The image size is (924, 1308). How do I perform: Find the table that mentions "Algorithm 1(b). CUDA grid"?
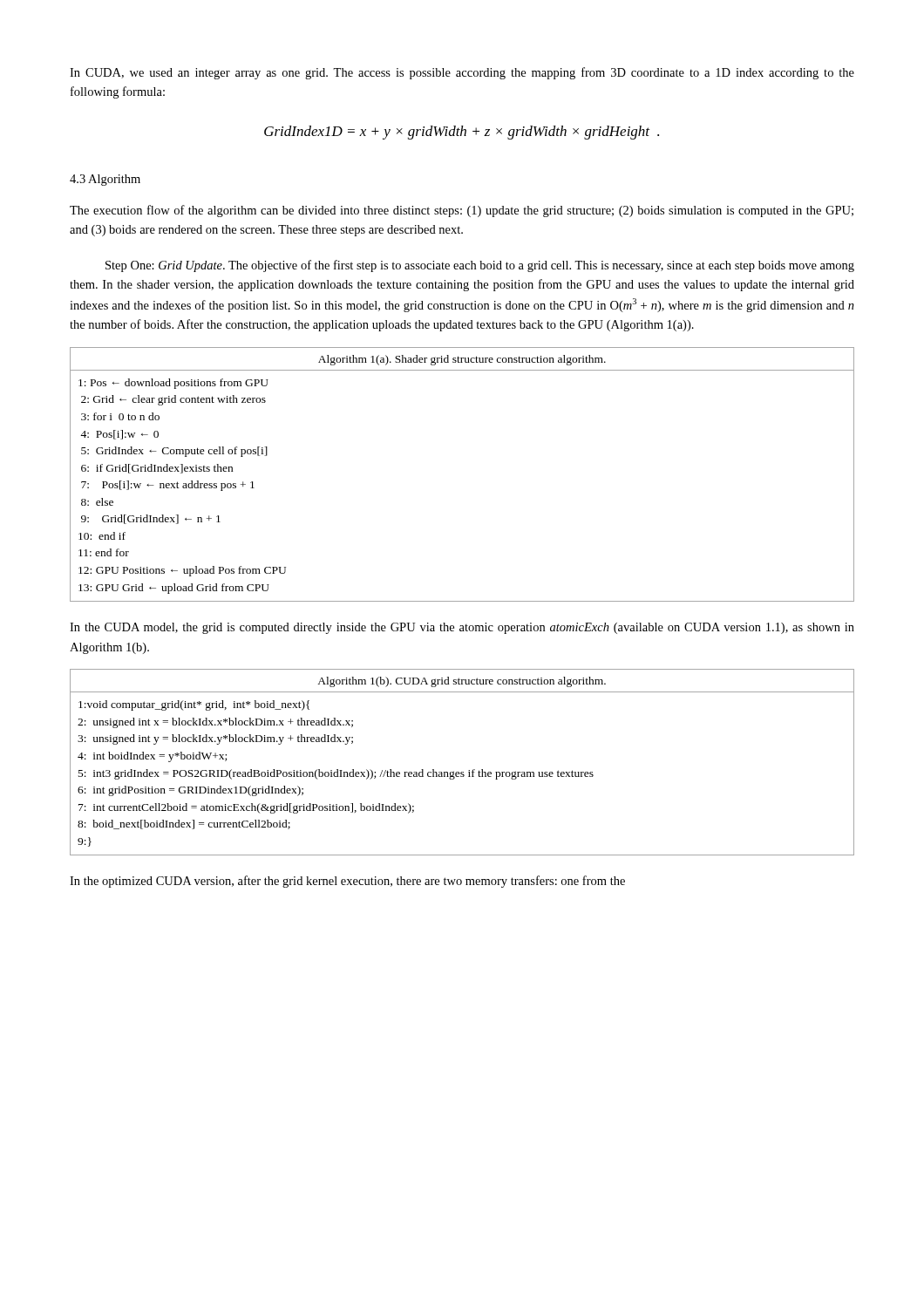point(462,762)
